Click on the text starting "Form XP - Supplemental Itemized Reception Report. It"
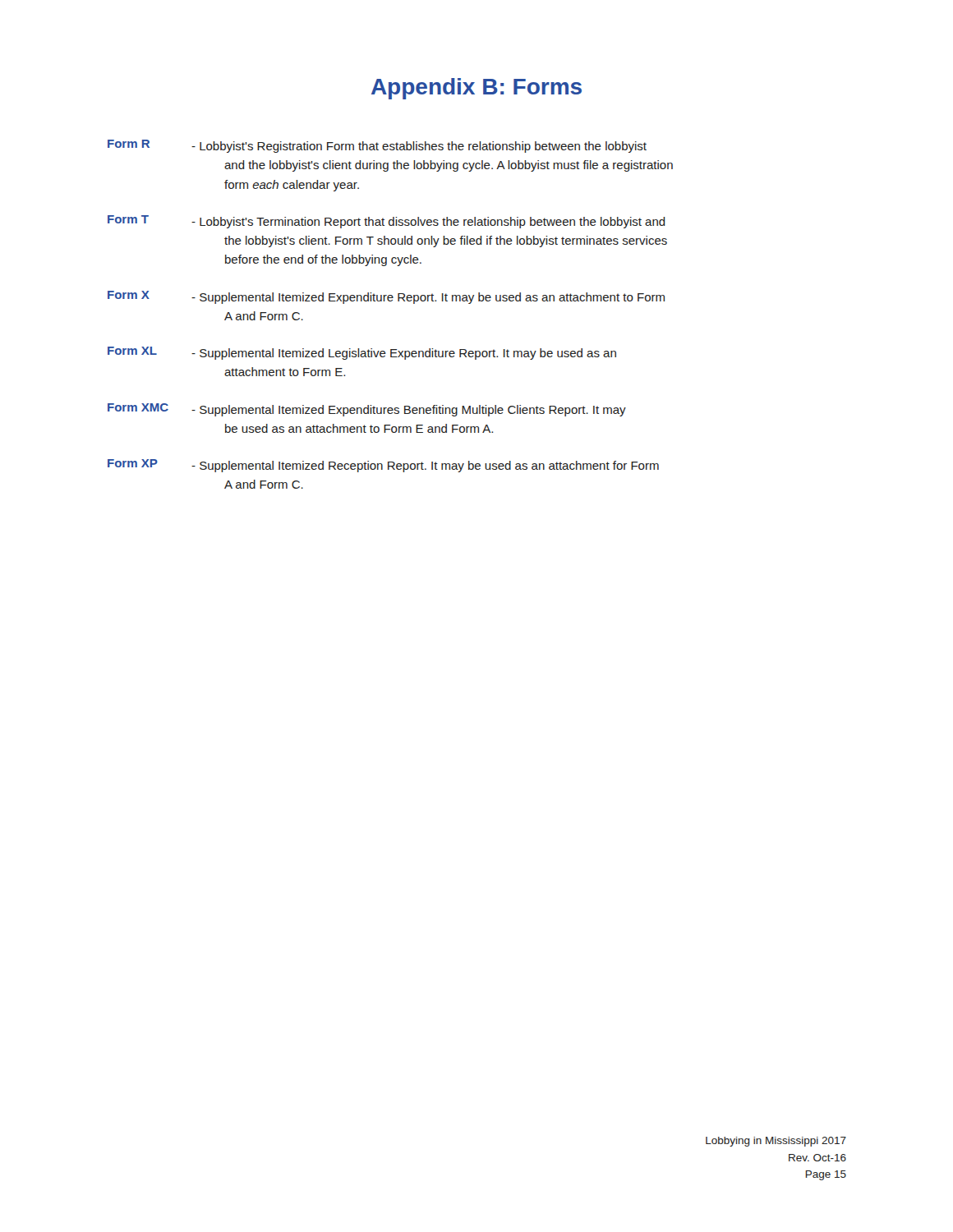Screen dimensions: 1232x953 [x=383, y=475]
